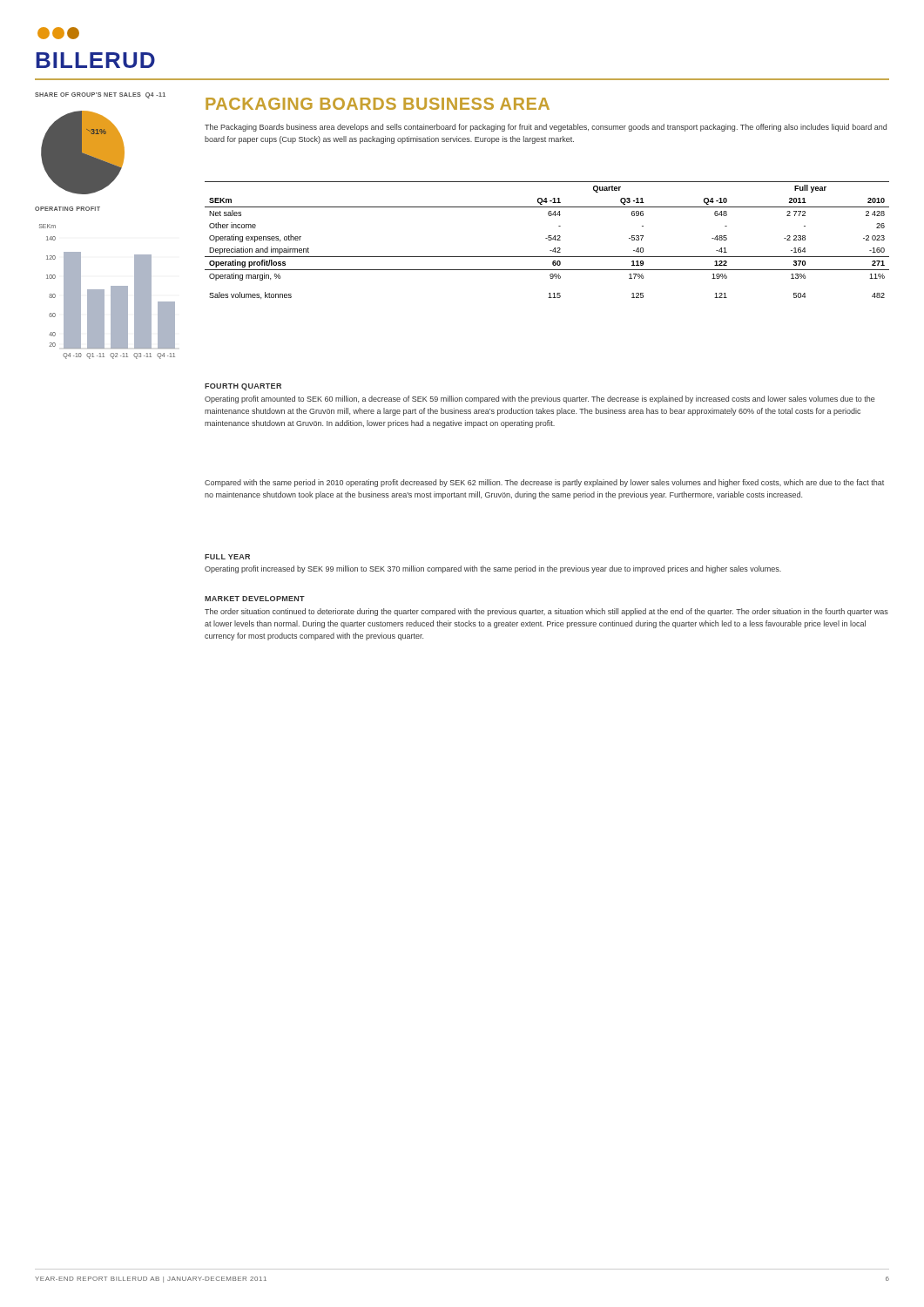Click on the element starting "Compared with the"
924x1307 pixels.
544,489
